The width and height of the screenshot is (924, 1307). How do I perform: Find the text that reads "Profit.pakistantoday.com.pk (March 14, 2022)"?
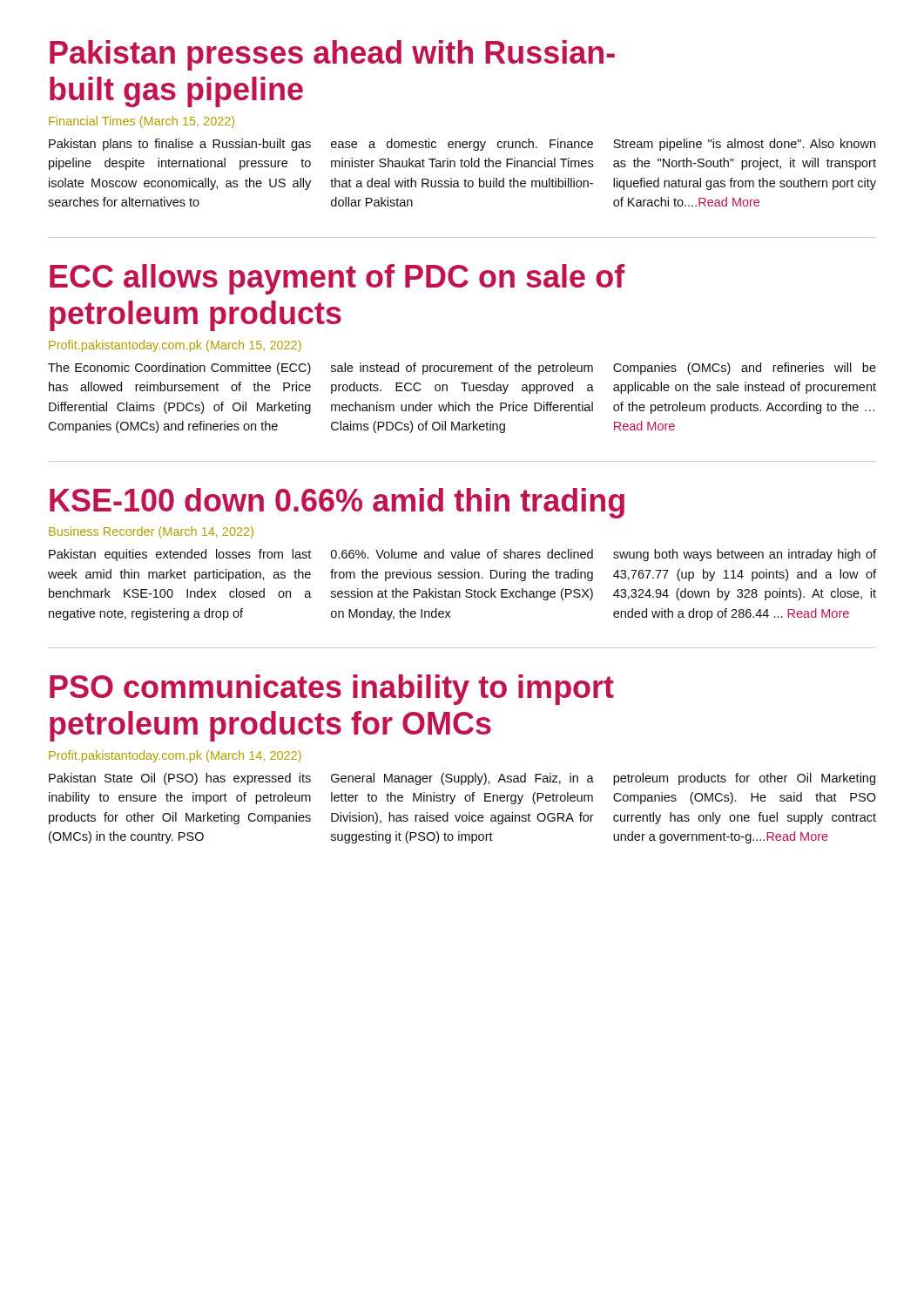175,756
